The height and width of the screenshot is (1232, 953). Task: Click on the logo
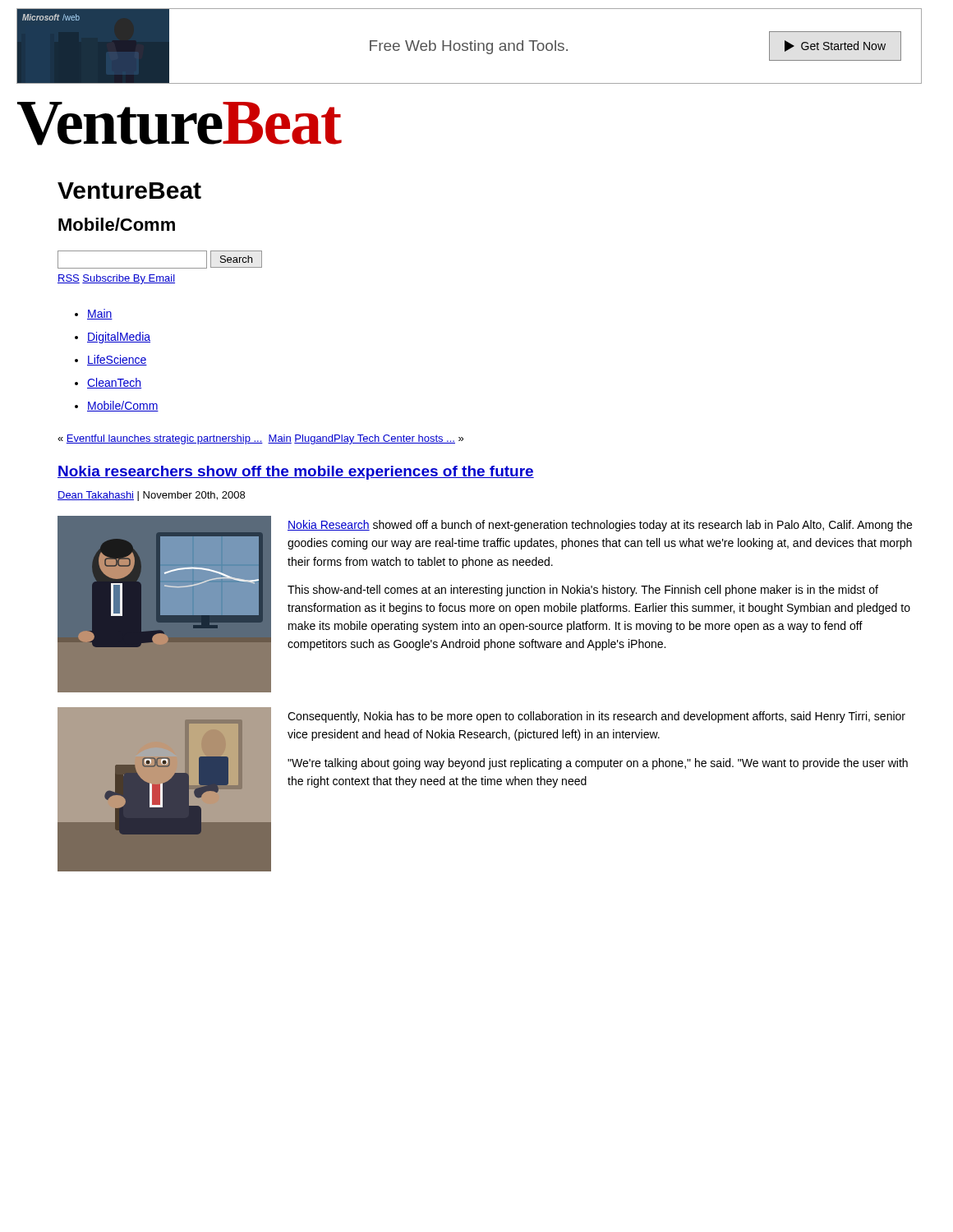click(178, 122)
